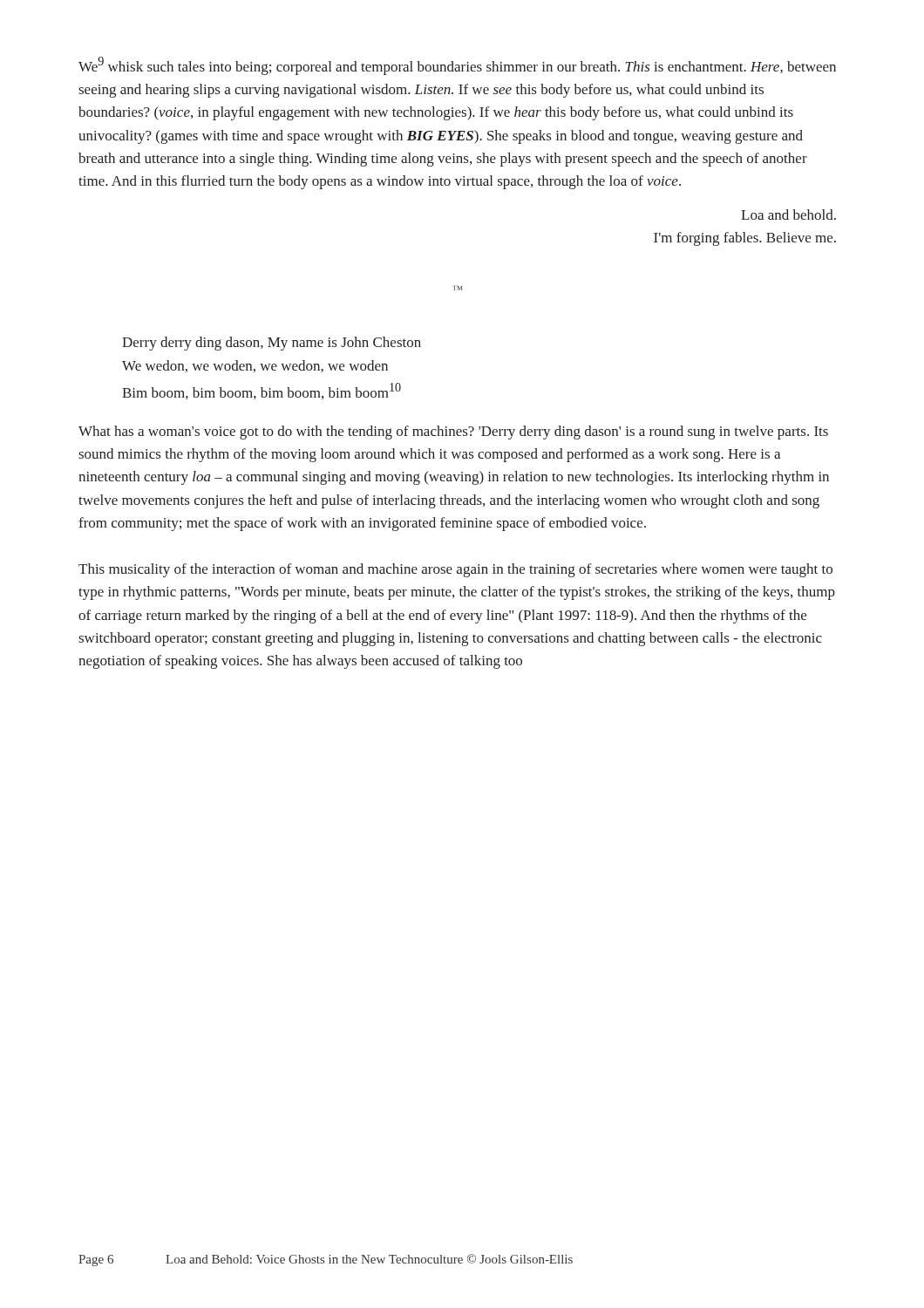The image size is (924, 1308).
Task: Find the block on this page that starts "Loa and behold. I'm"
Action: [x=745, y=226]
